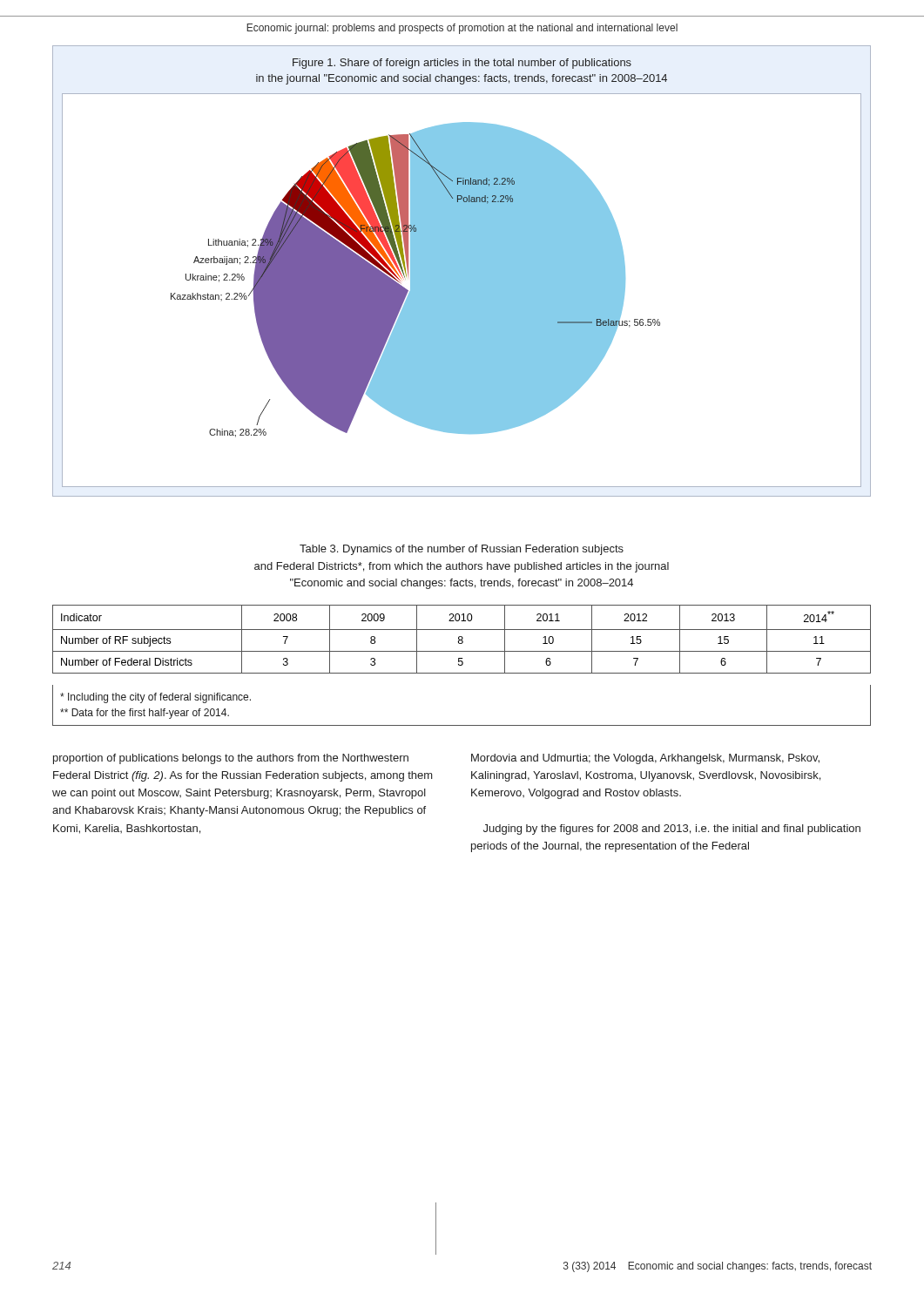Click on the pie chart

[462, 271]
